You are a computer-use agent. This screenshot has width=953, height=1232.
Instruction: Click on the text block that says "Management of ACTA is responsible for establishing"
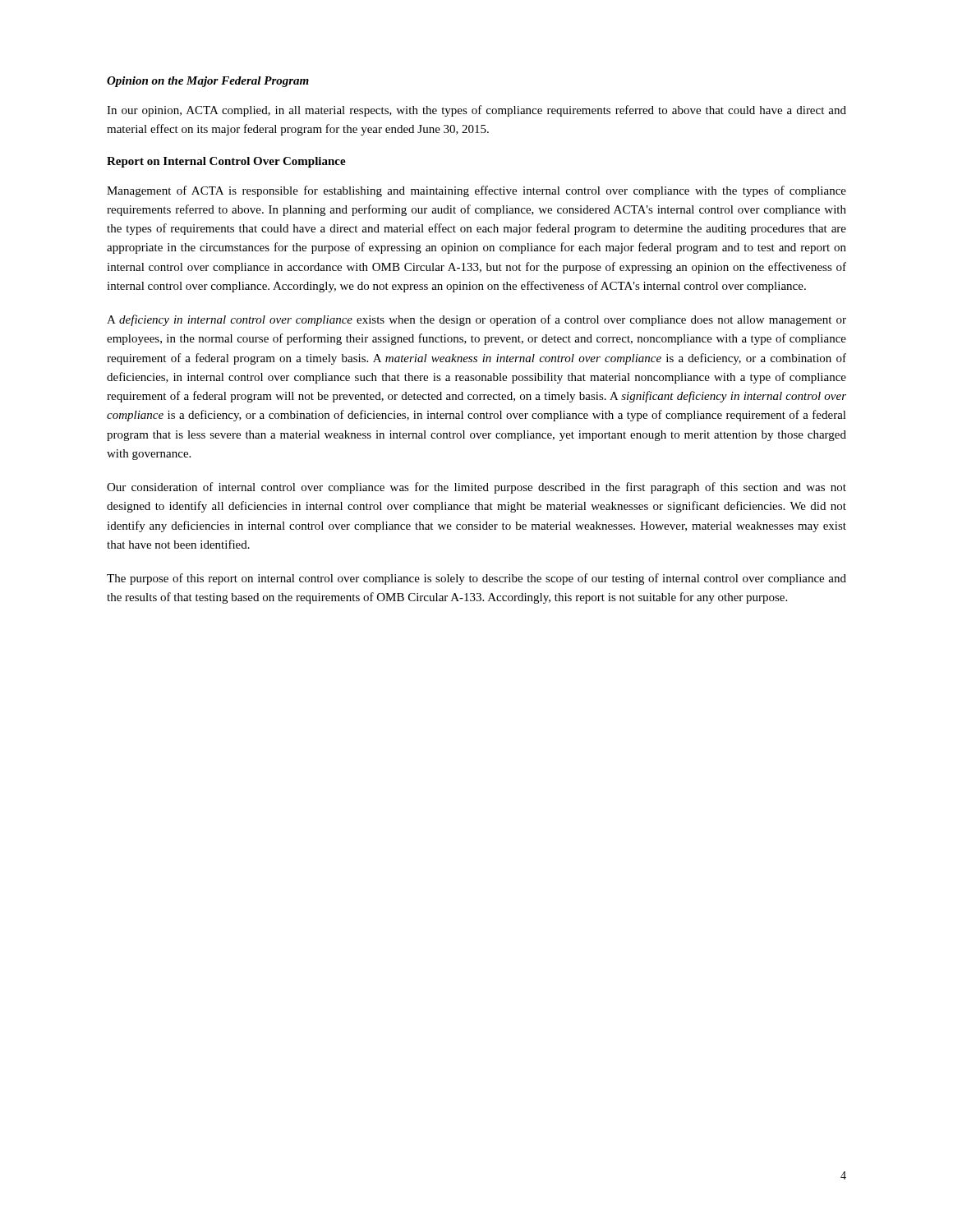point(476,238)
